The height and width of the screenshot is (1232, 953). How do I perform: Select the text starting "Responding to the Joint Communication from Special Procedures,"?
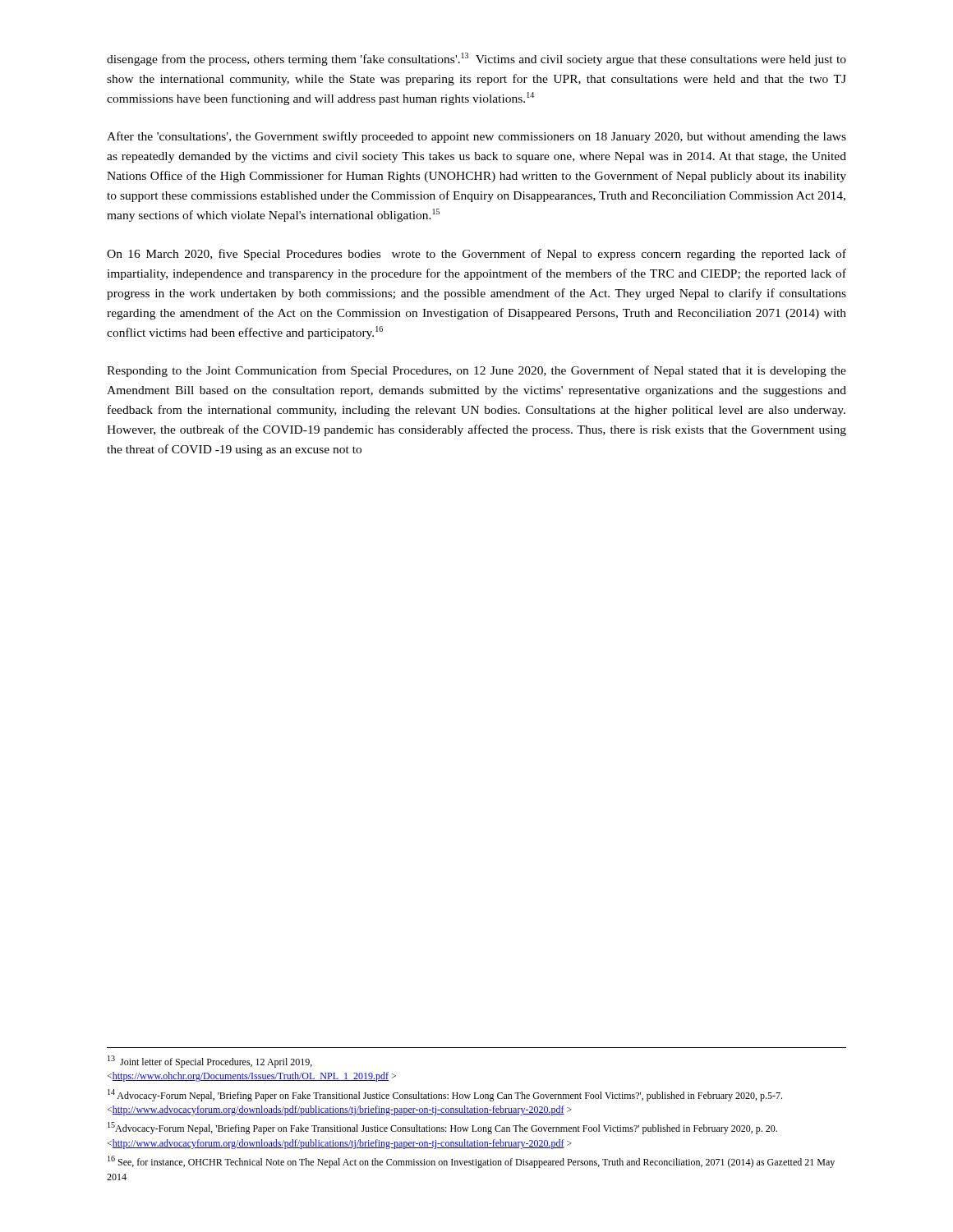click(x=476, y=409)
